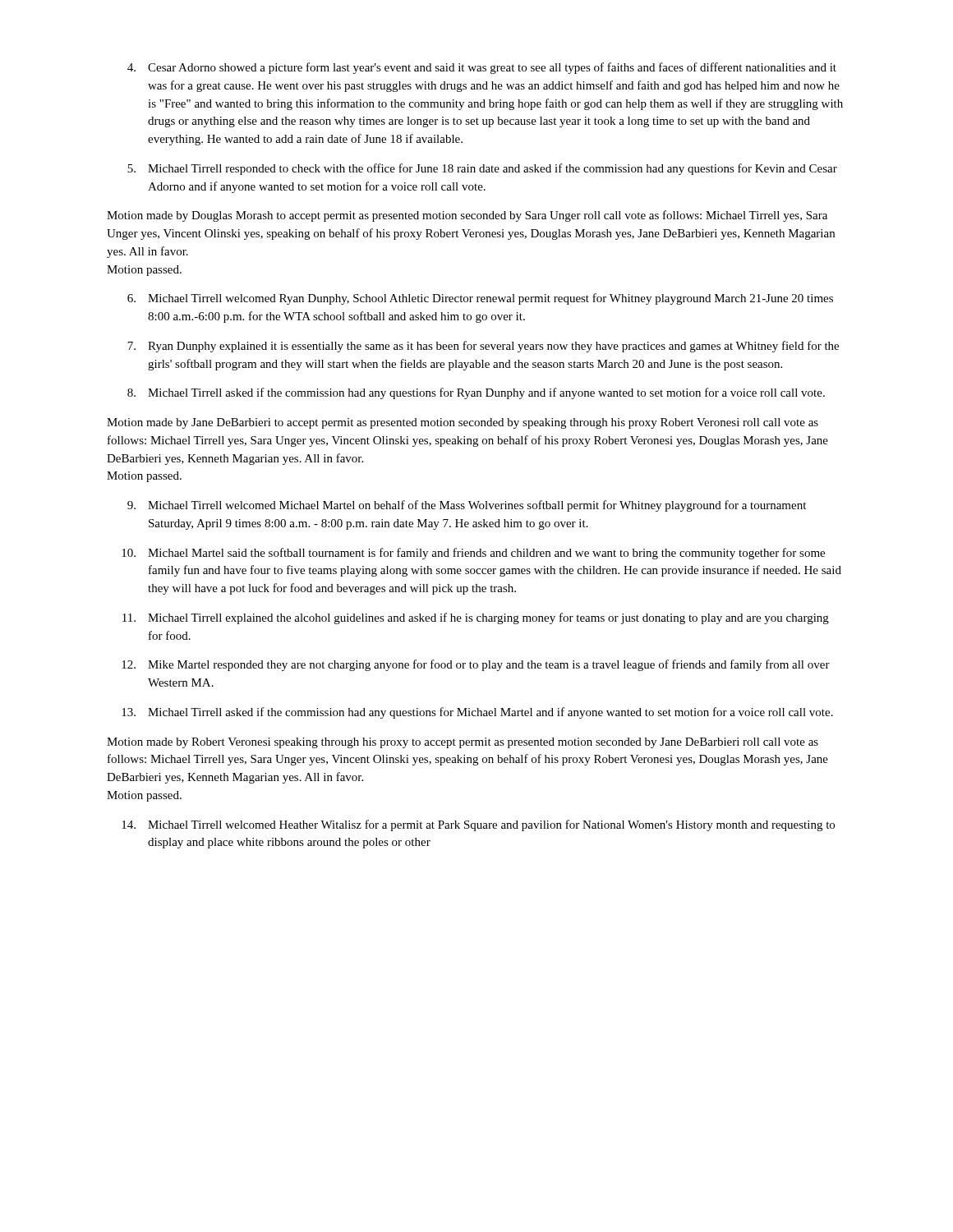Select the text block with the text "Motion made by Douglas"
The image size is (953, 1232).
471,242
